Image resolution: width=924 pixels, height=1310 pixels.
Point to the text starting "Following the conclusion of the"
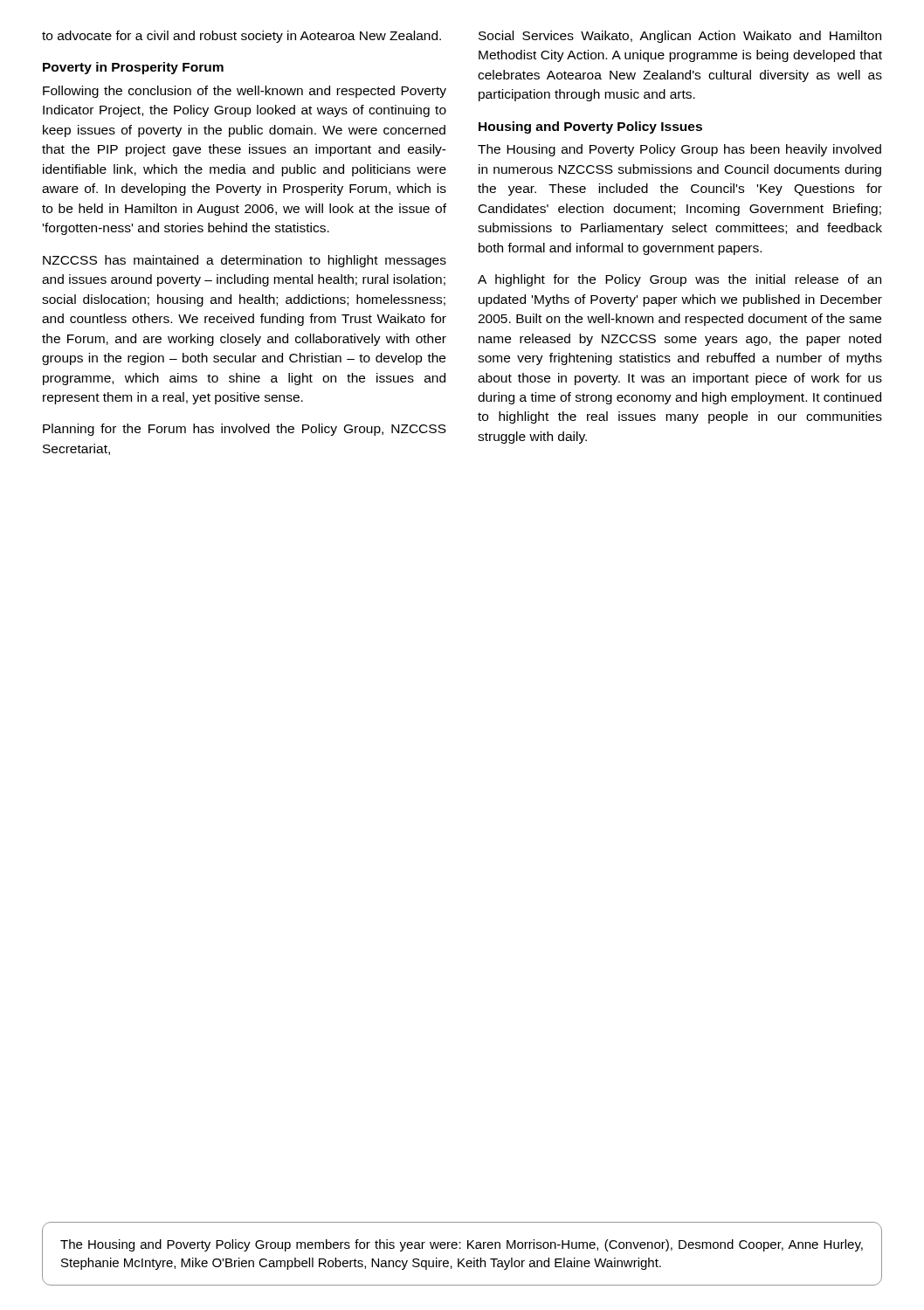click(244, 160)
